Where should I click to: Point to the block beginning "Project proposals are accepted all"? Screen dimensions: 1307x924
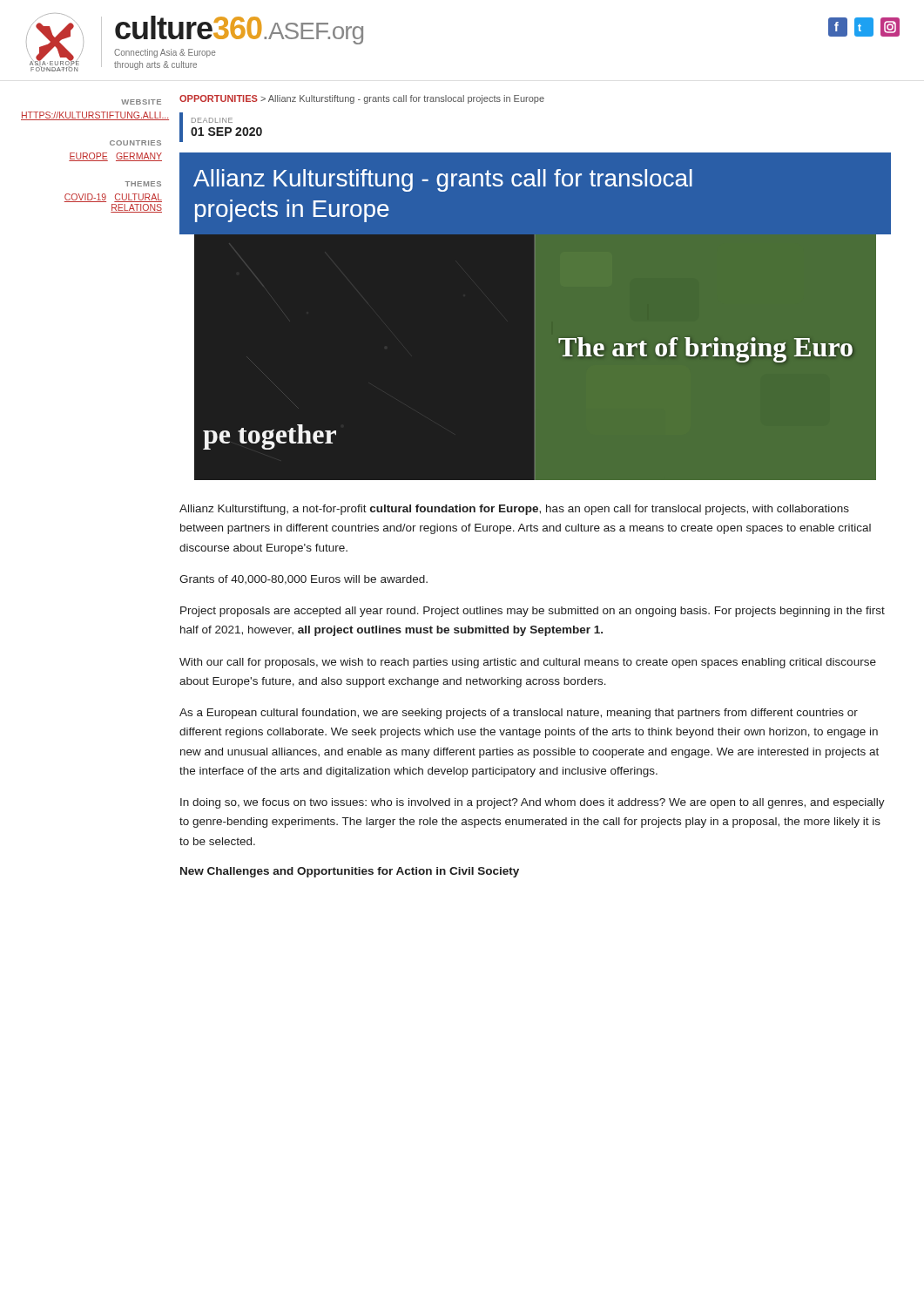coord(532,620)
